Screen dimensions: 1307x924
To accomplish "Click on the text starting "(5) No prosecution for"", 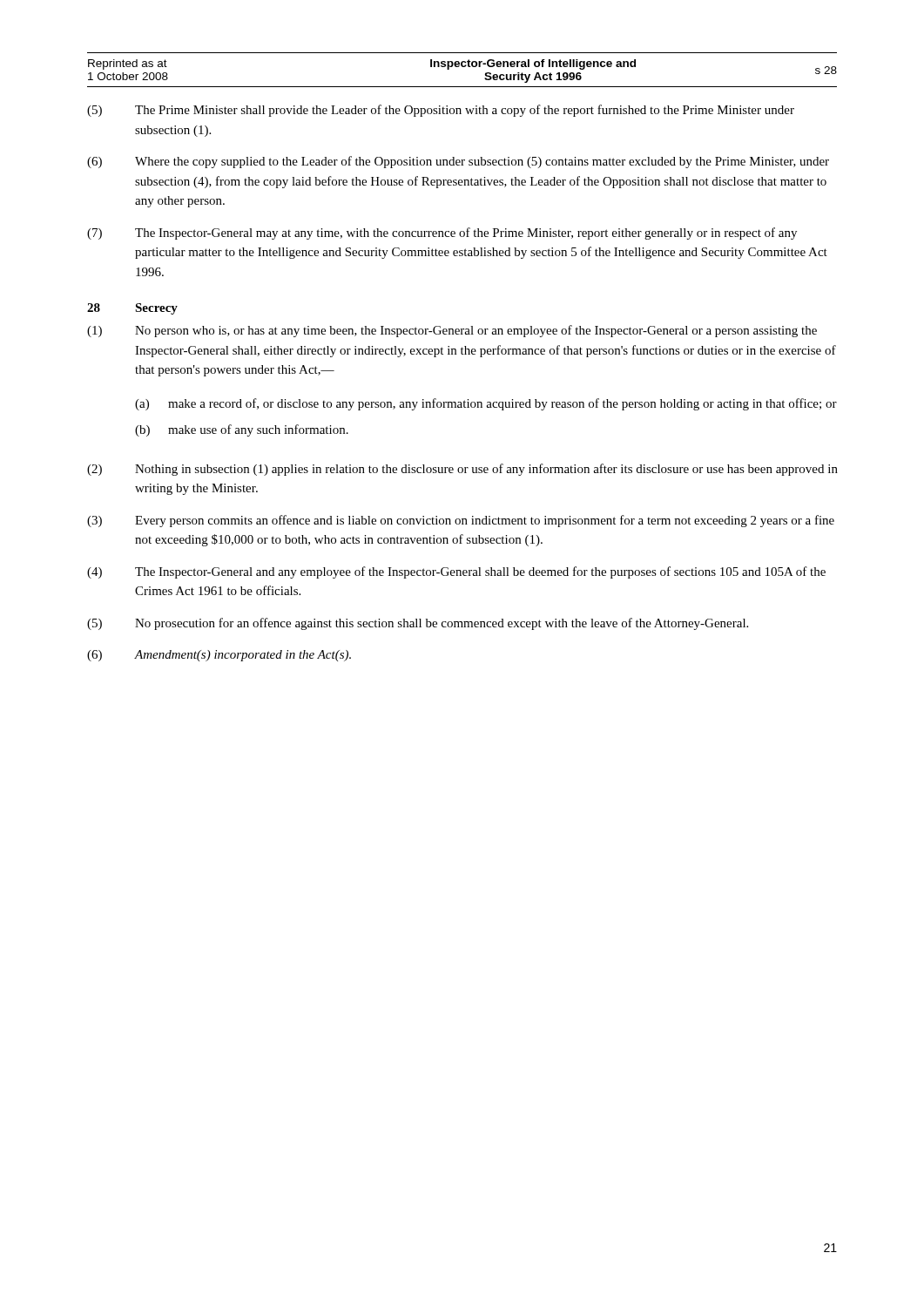I will [464, 623].
